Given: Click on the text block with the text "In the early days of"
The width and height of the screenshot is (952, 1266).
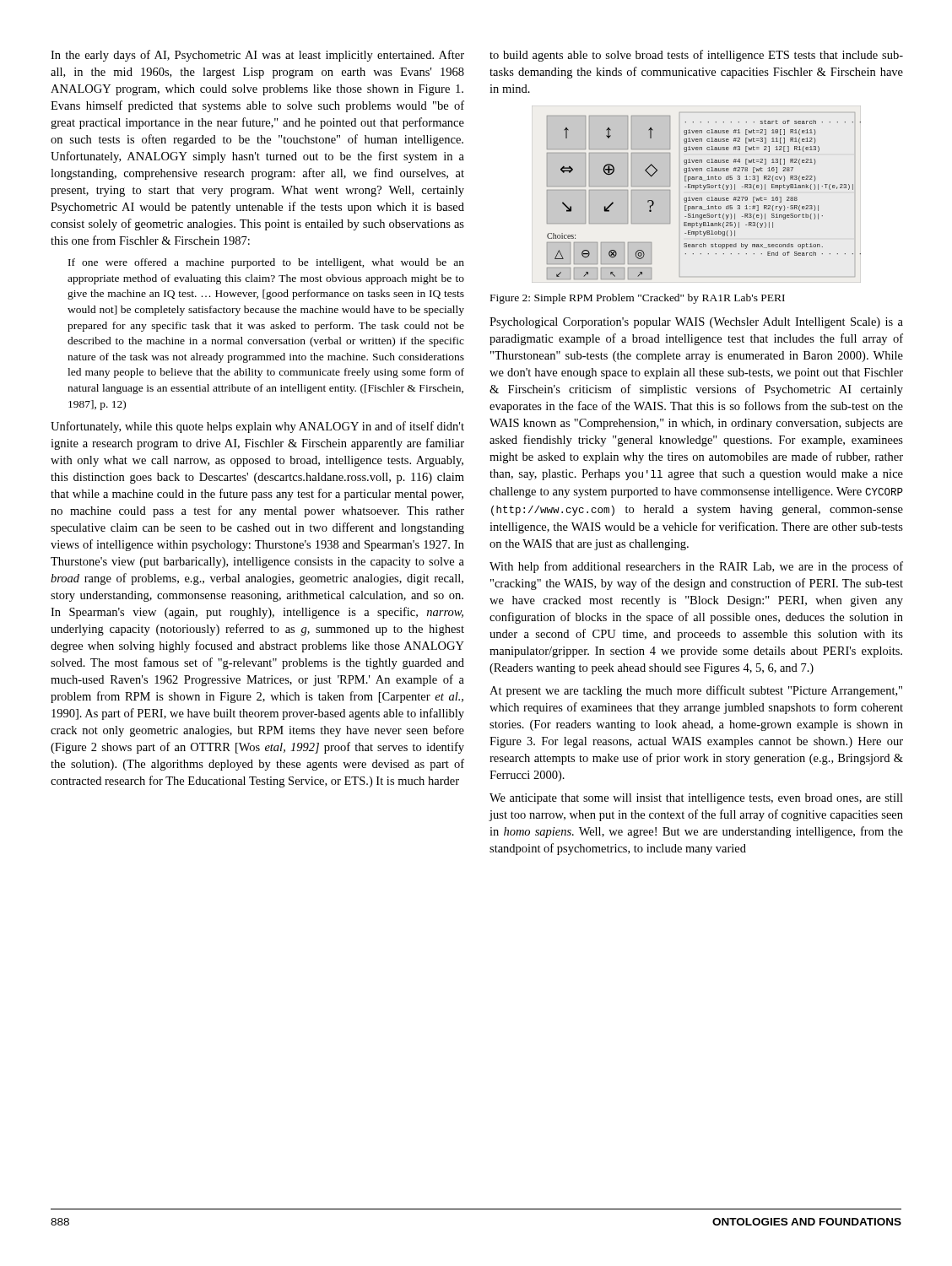Looking at the screenshot, I should tap(257, 148).
